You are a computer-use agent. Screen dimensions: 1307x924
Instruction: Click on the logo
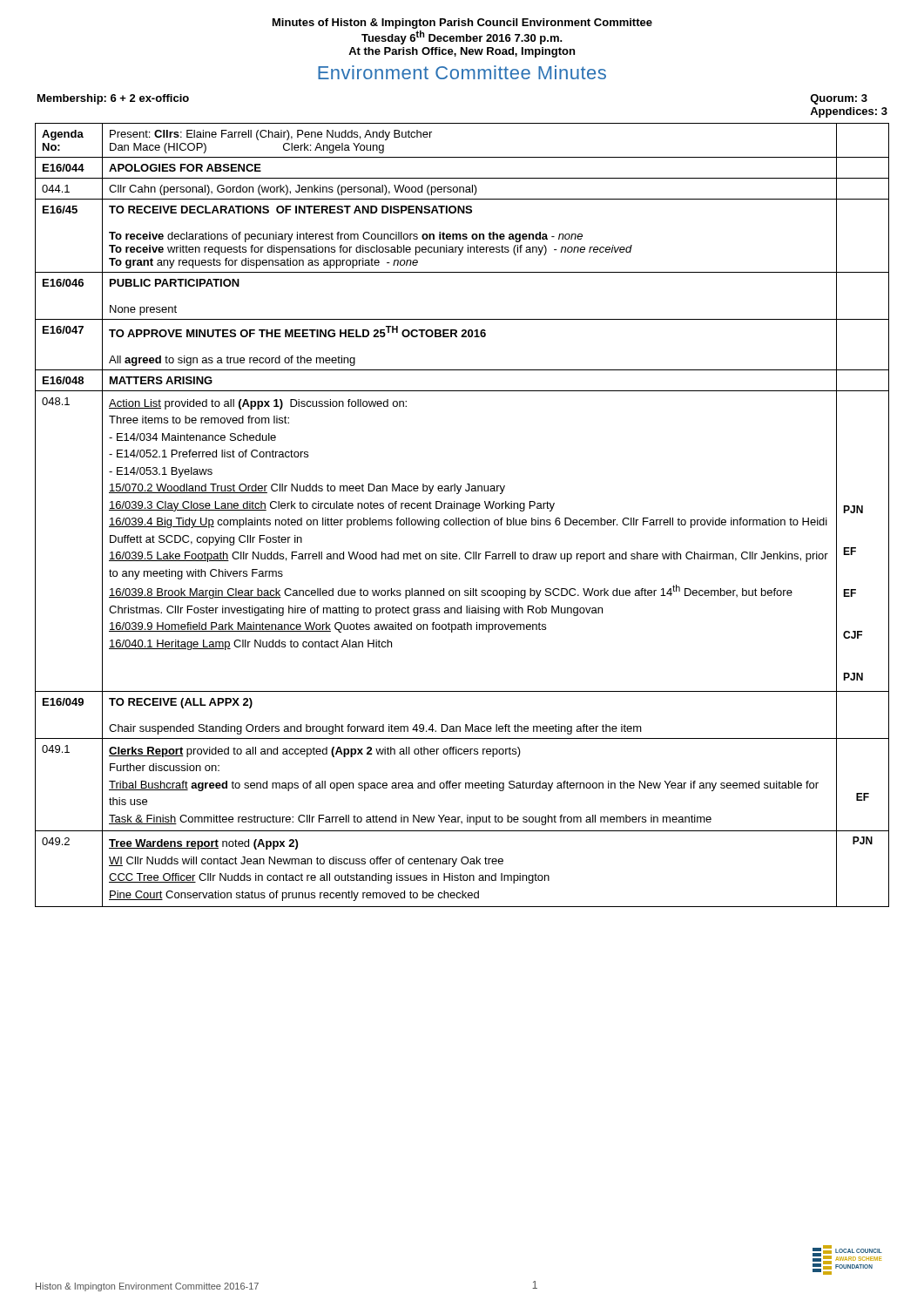tap(850, 1266)
